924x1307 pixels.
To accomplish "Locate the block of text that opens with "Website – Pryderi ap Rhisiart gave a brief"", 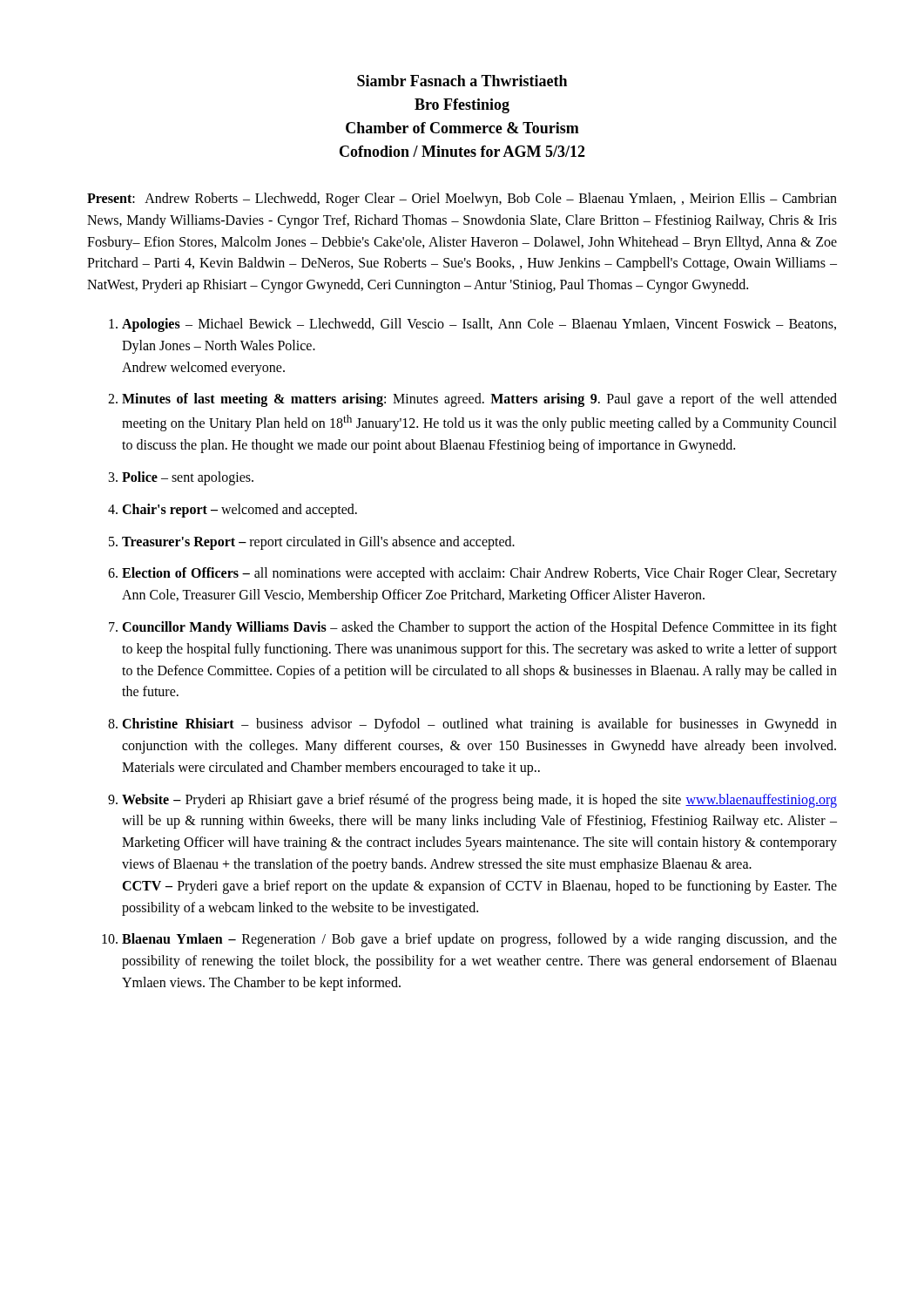I will click(479, 853).
